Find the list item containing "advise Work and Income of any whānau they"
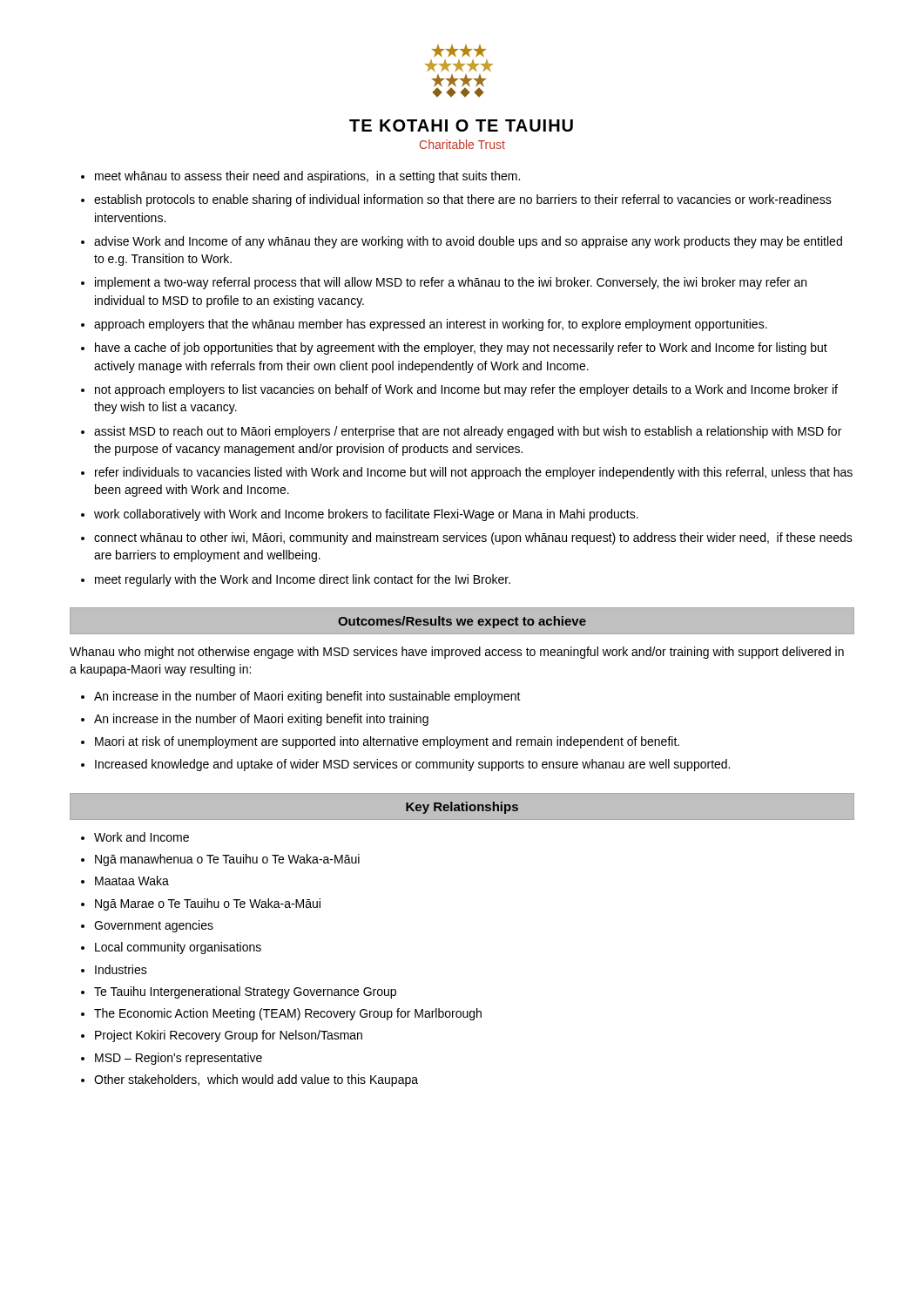This screenshot has width=924, height=1307. (468, 250)
